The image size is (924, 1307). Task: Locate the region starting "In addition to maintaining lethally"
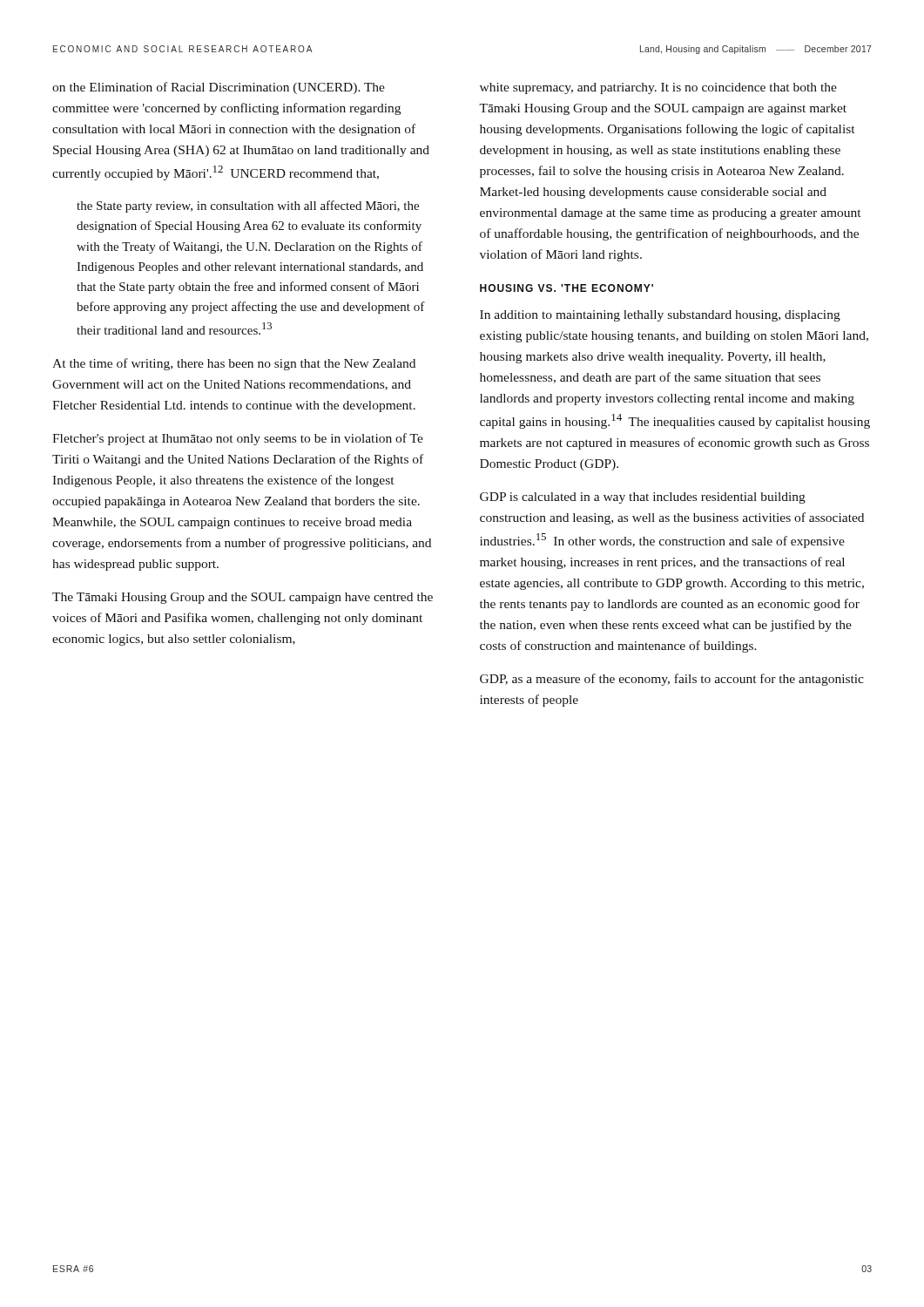pos(676,389)
